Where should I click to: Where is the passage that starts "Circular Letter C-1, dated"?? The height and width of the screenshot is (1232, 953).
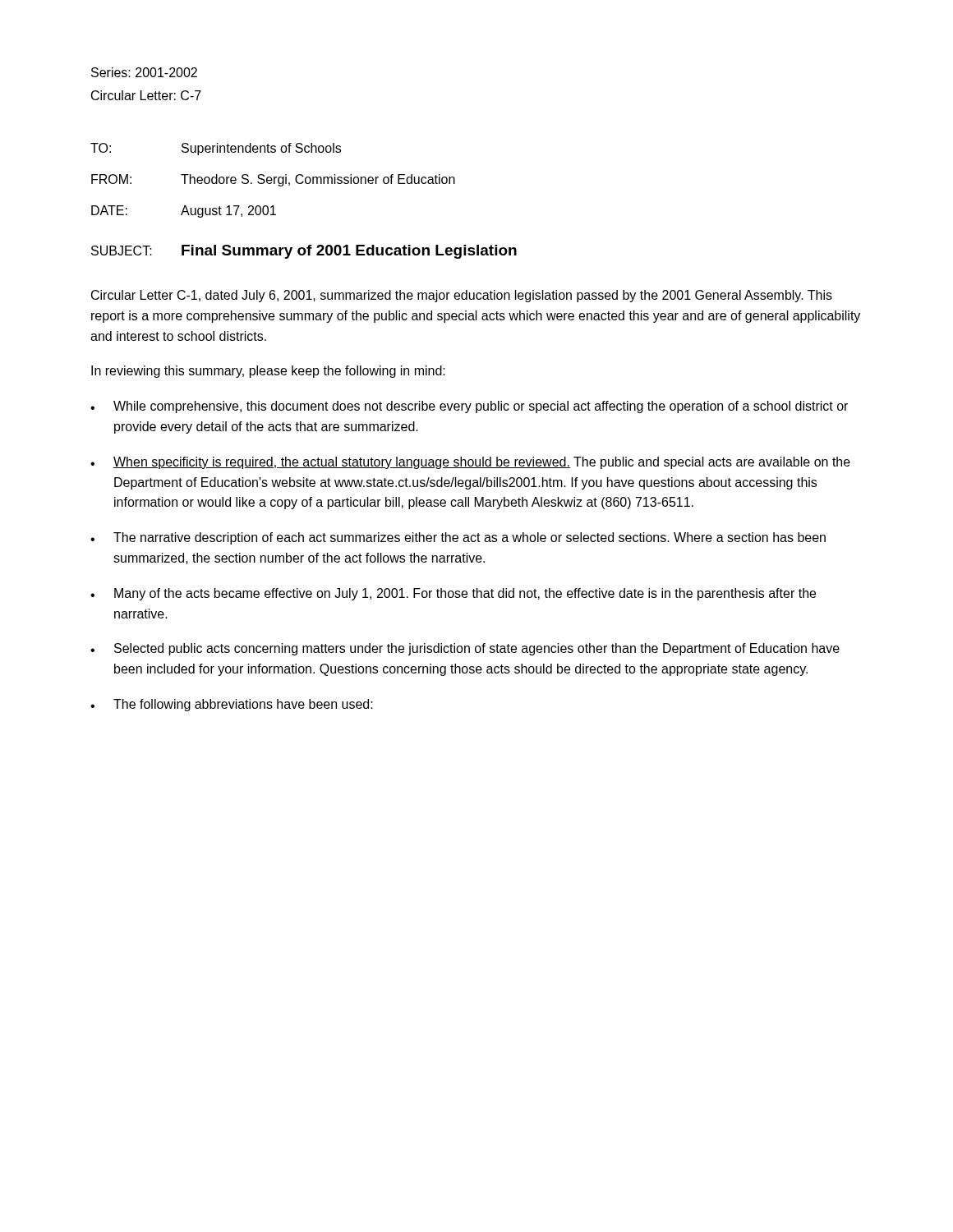click(x=475, y=316)
